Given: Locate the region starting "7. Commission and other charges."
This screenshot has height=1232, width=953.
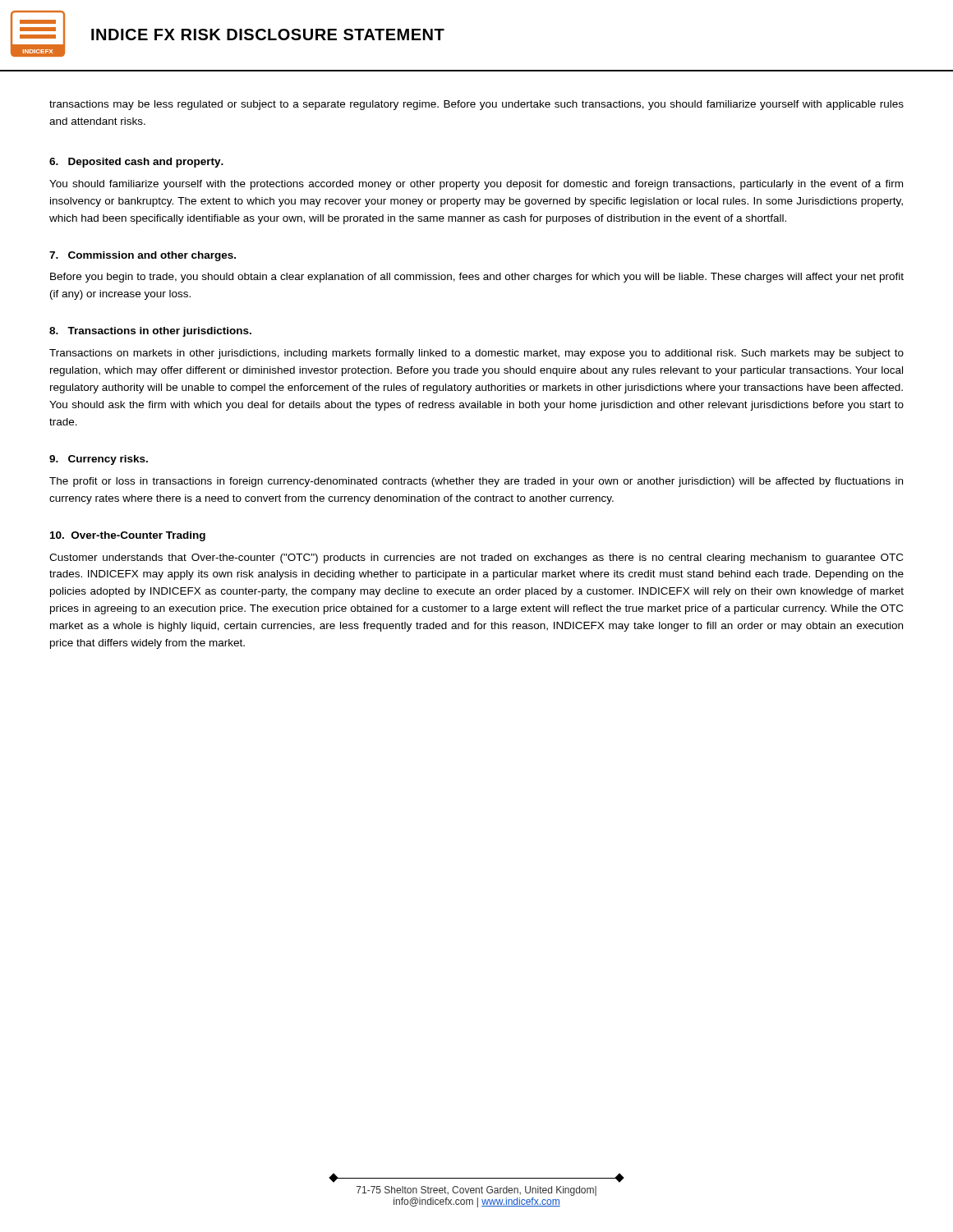Looking at the screenshot, I should (143, 255).
